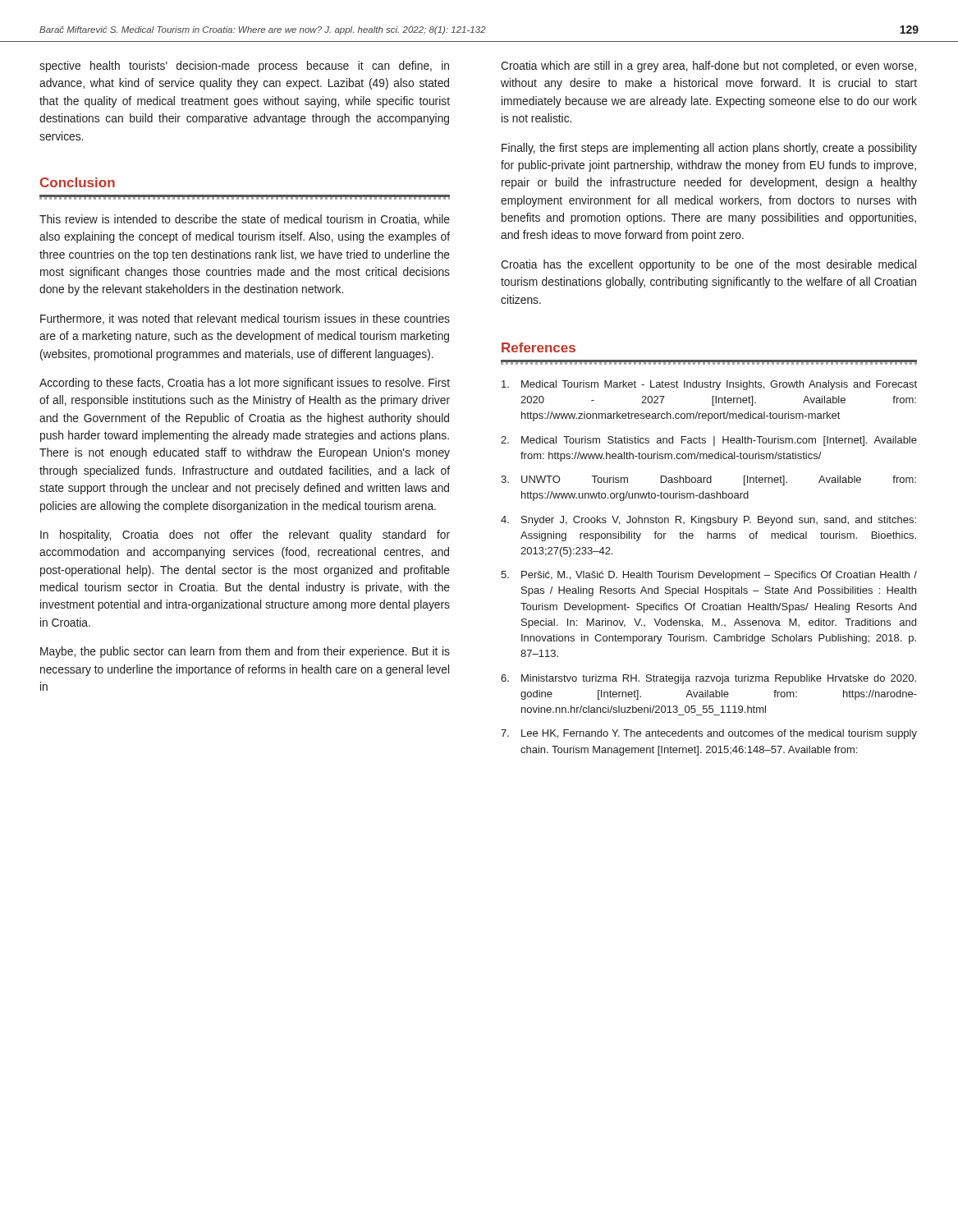Select the text starting "spective health tourists' decision-made"
This screenshot has width=958, height=1232.
[x=245, y=101]
